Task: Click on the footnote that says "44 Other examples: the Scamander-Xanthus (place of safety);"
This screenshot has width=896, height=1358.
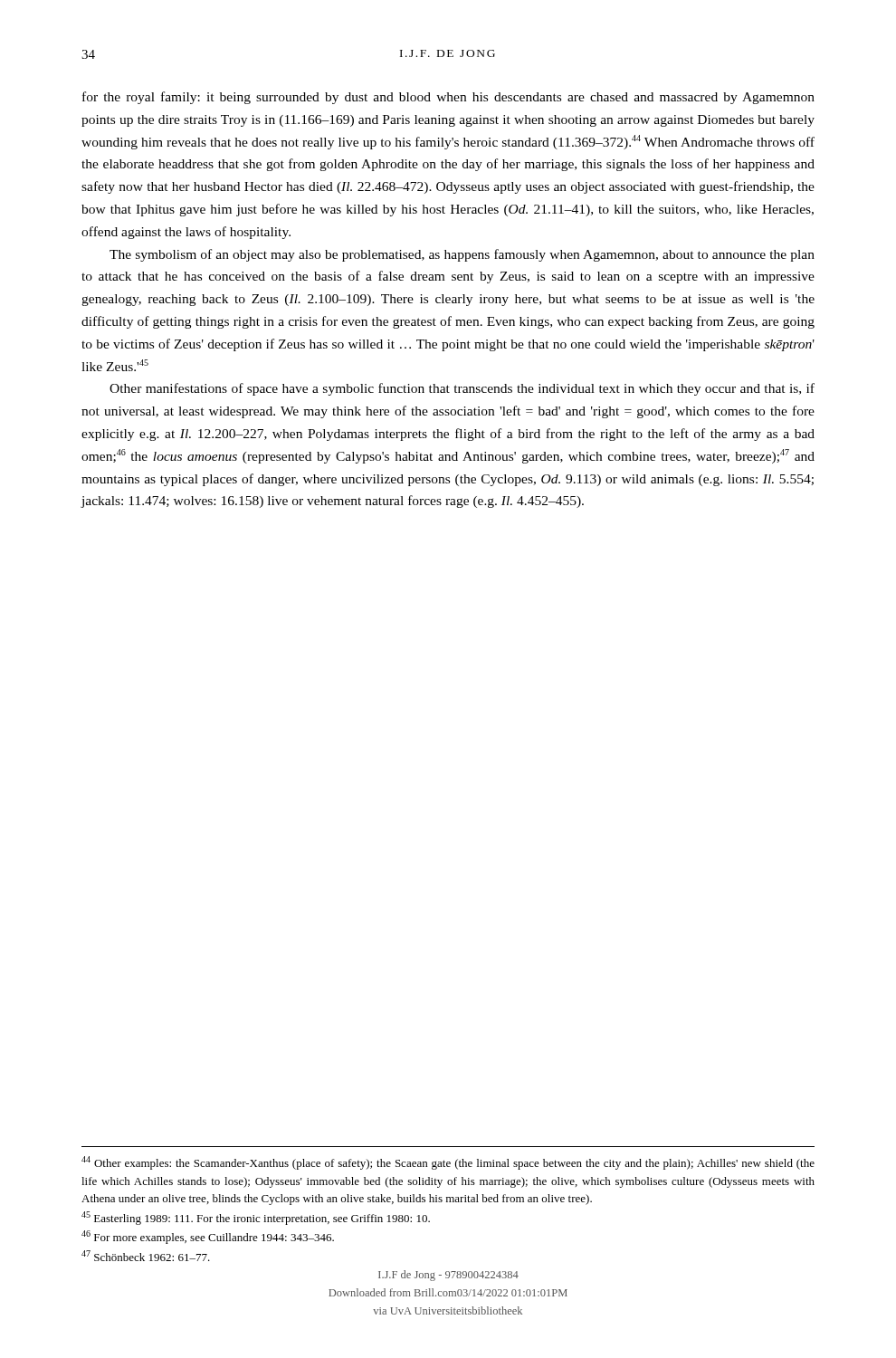Action: [448, 1180]
